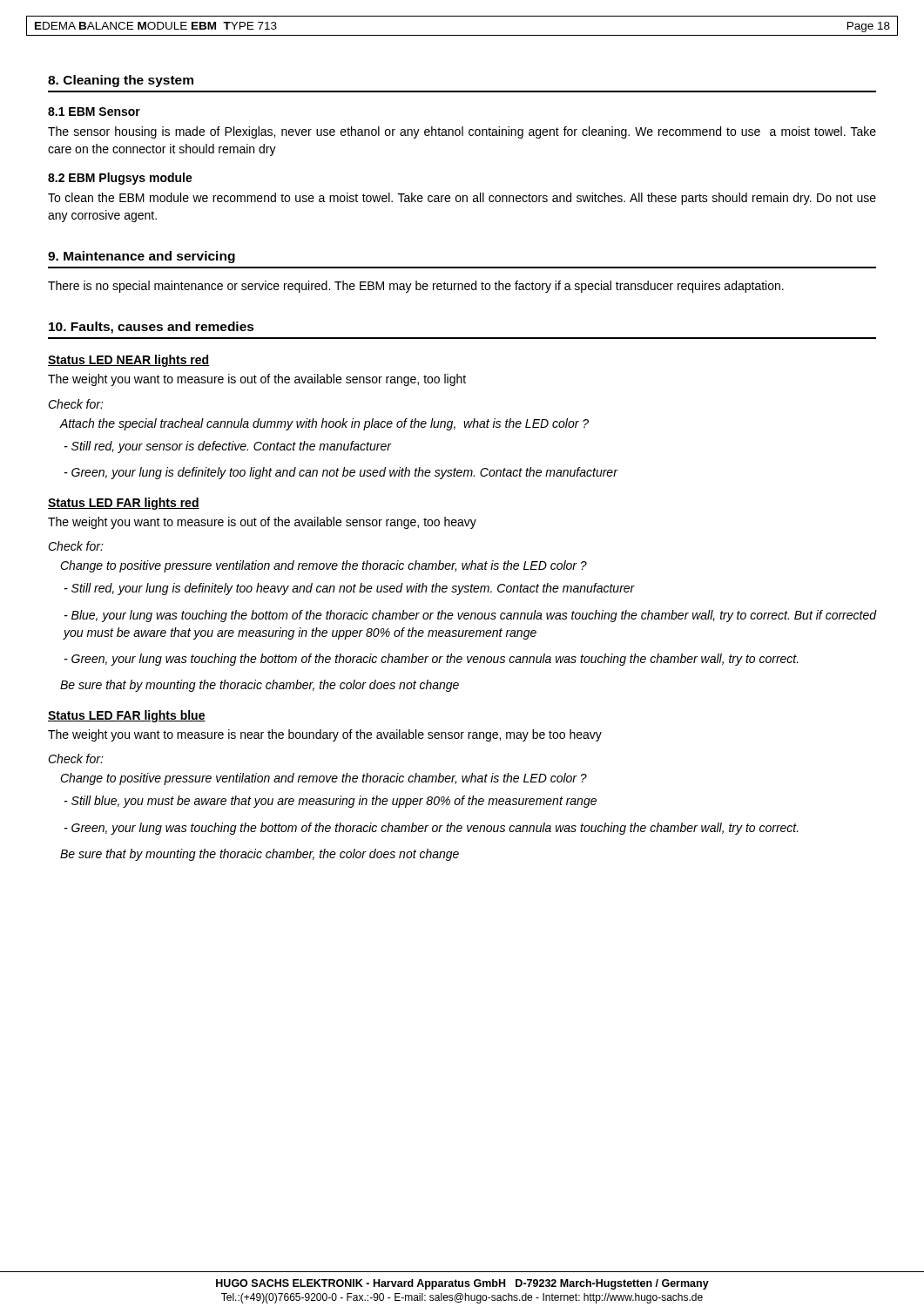Locate the text block with the text "The sensor housing is made"
The height and width of the screenshot is (1307, 924).
click(462, 140)
